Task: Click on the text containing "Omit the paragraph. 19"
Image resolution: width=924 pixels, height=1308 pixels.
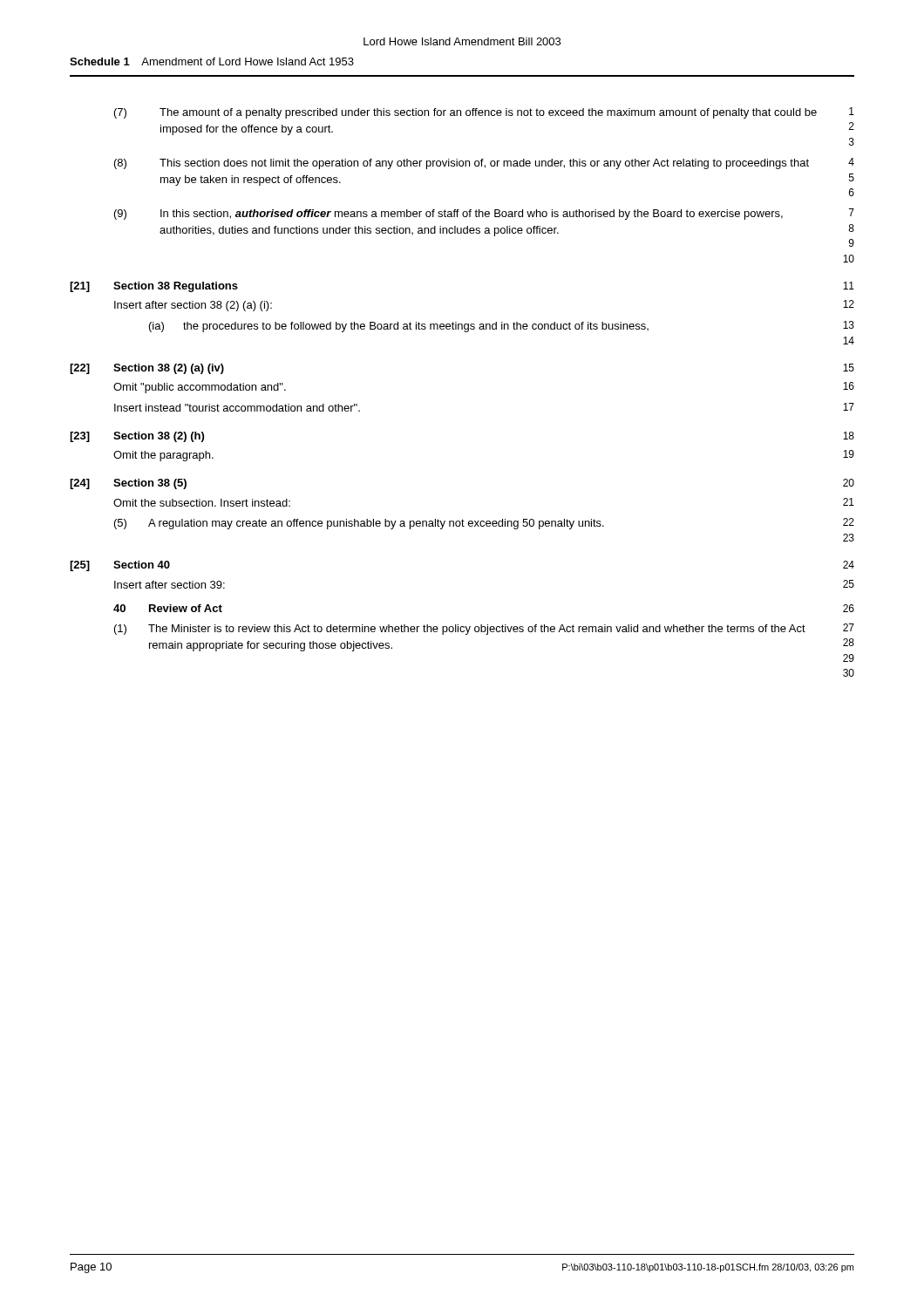Action: (x=165, y=456)
